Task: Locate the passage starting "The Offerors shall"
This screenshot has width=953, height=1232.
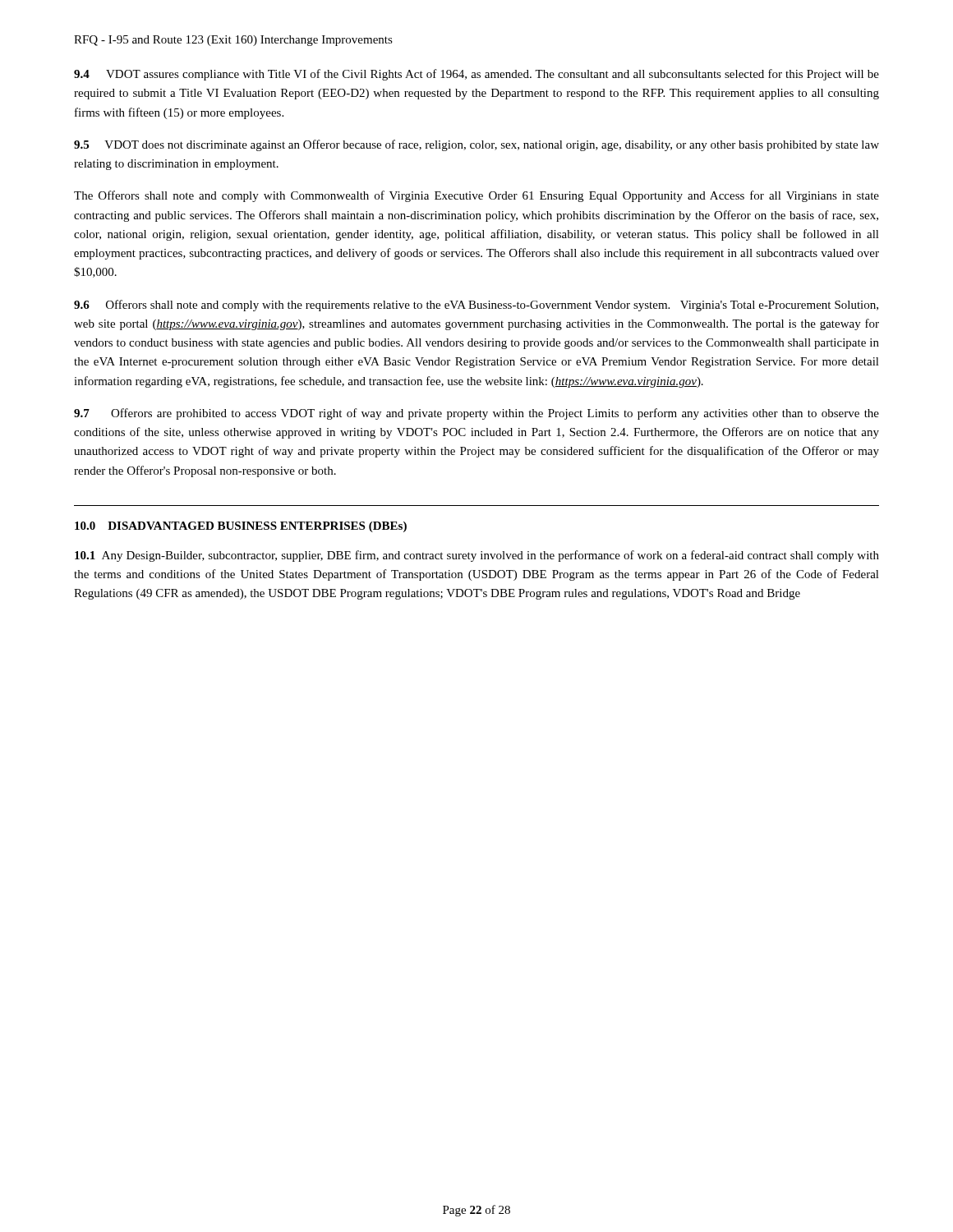Action: (476, 234)
